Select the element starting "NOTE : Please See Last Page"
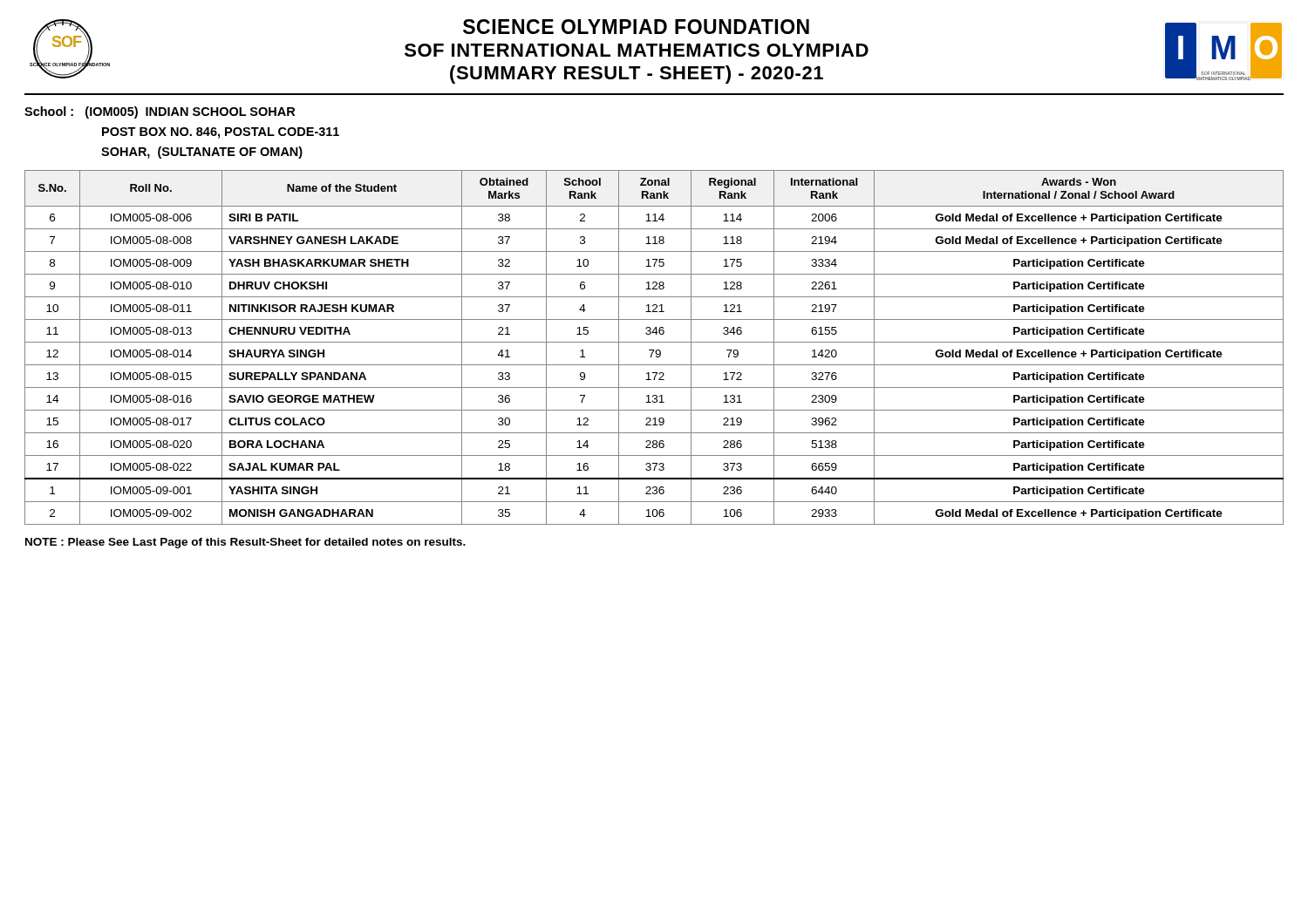Image resolution: width=1308 pixels, height=924 pixels. pos(245,541)
